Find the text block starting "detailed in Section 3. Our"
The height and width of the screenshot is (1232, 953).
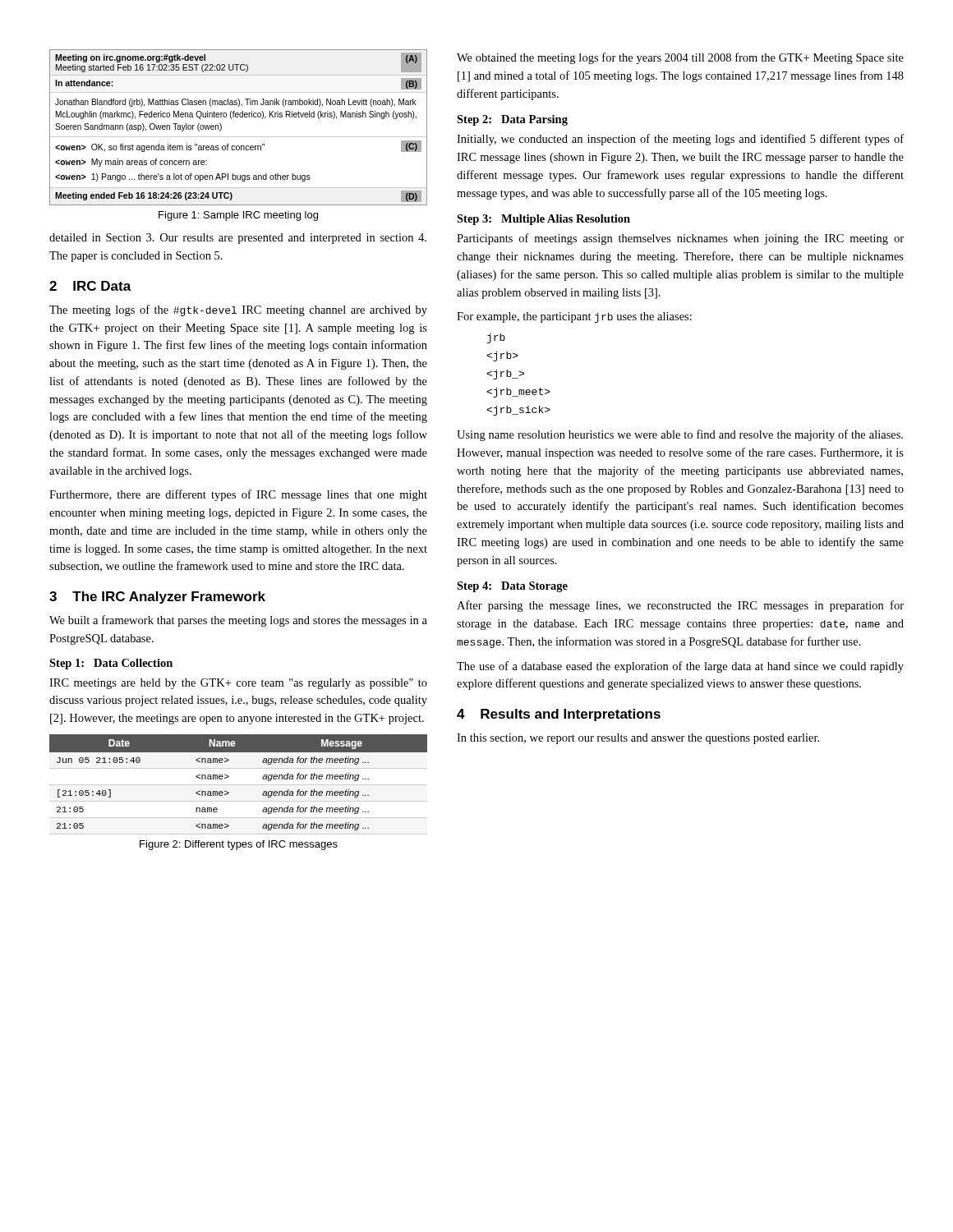[238, 247]
